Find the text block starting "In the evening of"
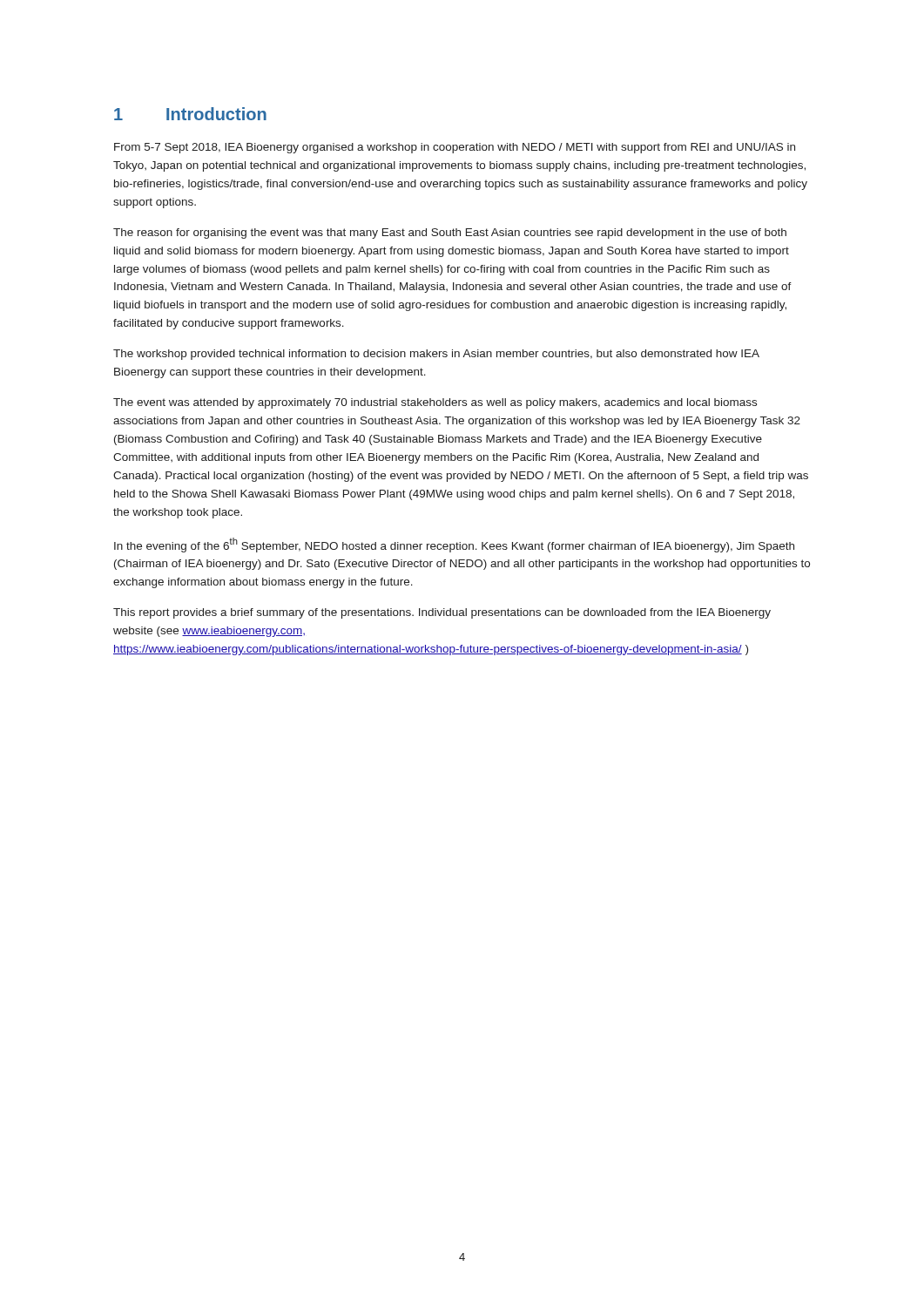The image size is (924, 1307). tap(462, 562)
